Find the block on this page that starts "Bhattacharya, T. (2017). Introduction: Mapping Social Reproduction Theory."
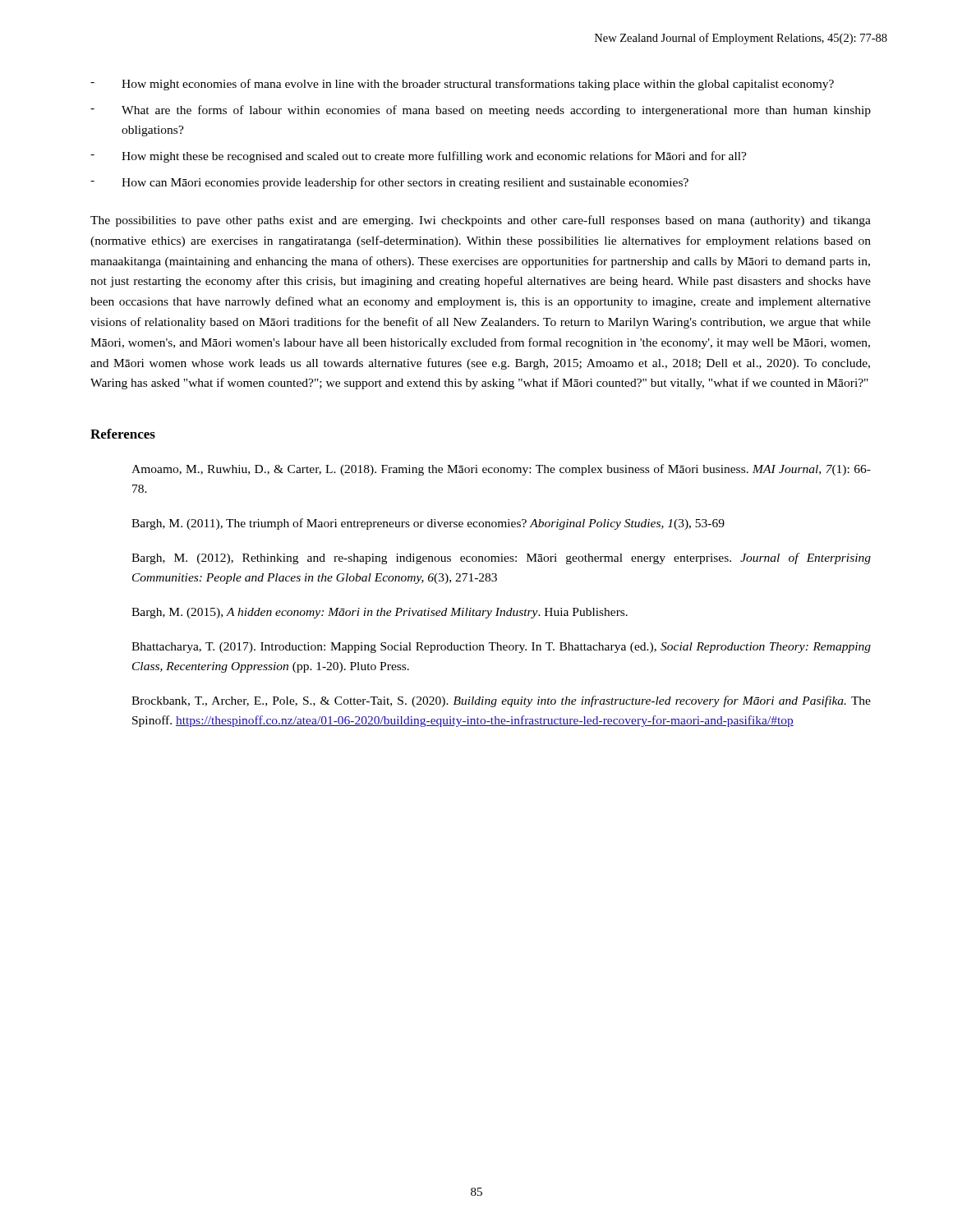Viewport: 953px width, 1232px height. click(x=481, y=657)
